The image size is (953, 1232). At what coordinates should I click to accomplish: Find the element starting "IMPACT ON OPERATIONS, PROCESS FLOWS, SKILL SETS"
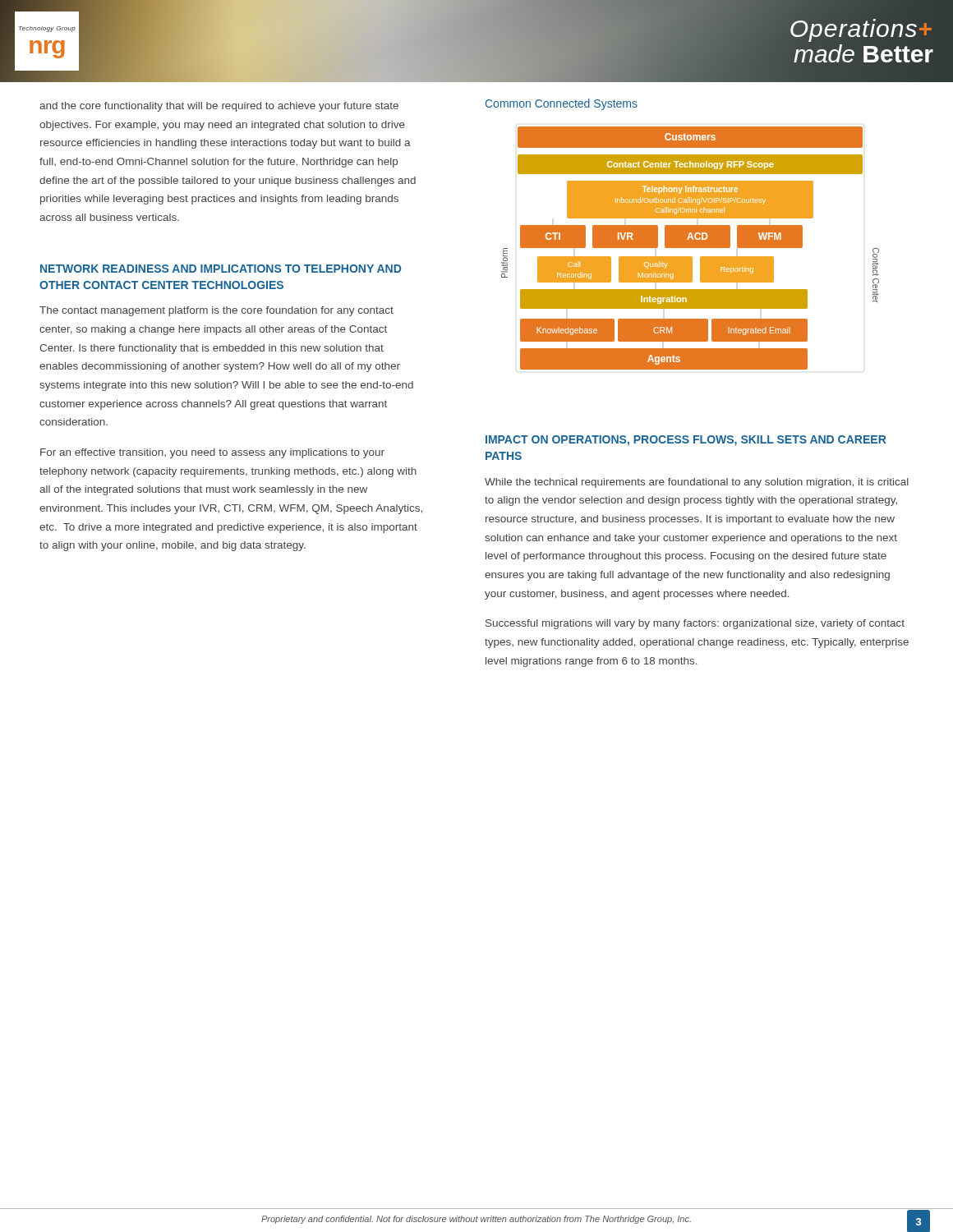685,448
